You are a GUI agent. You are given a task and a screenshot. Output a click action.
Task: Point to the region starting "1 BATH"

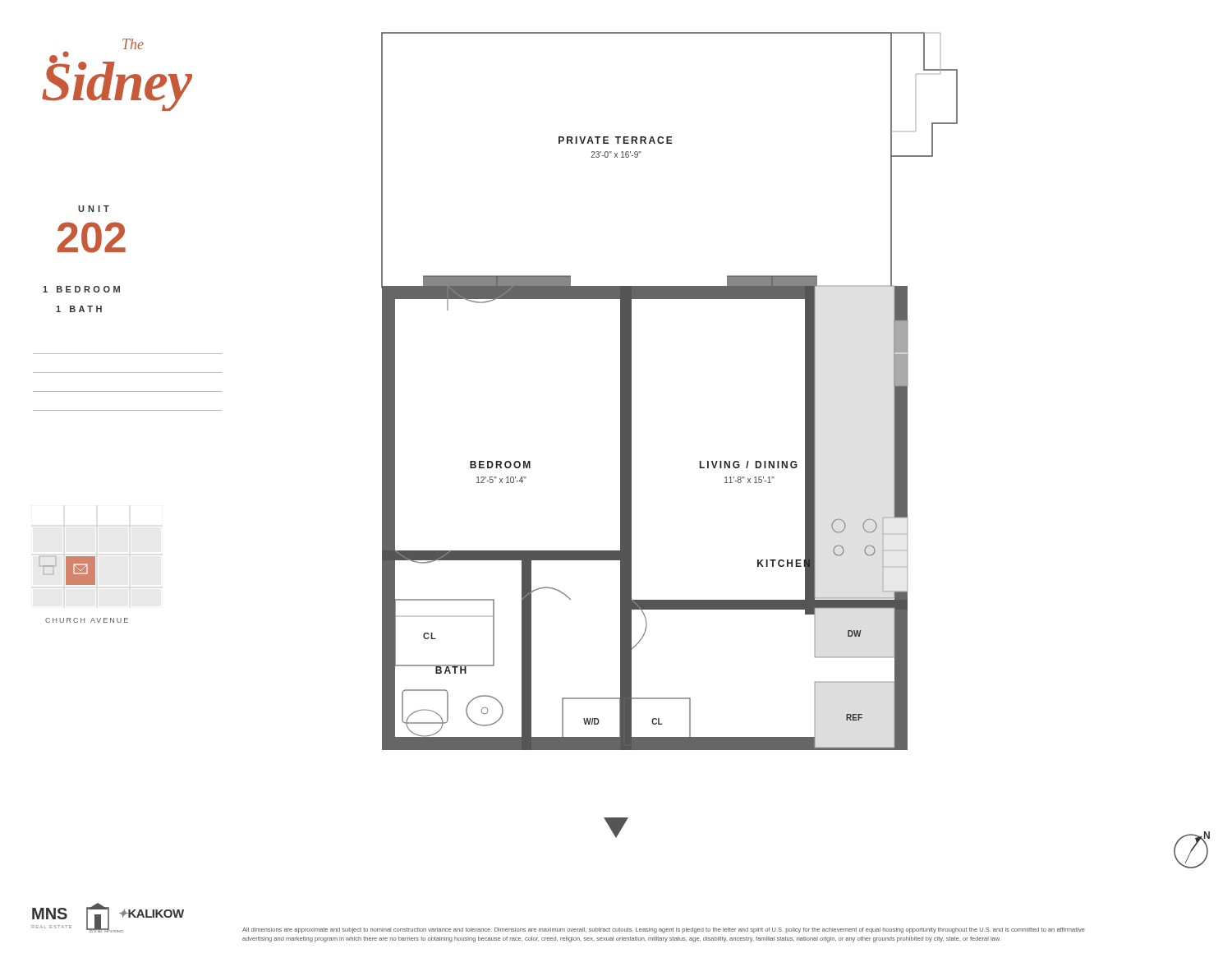pos(80,309)
